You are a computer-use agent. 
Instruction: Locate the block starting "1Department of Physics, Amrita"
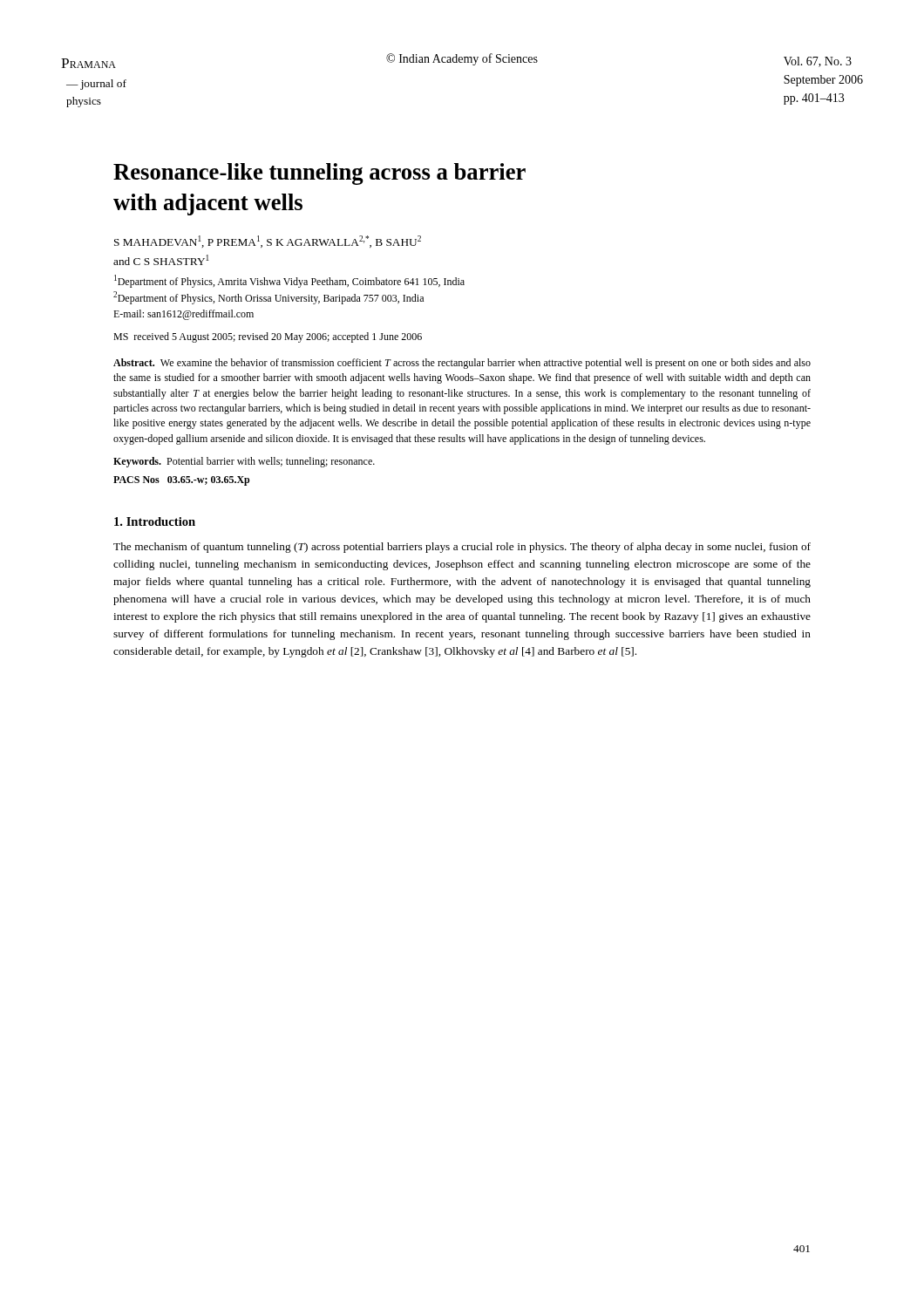tap(289, 297)
